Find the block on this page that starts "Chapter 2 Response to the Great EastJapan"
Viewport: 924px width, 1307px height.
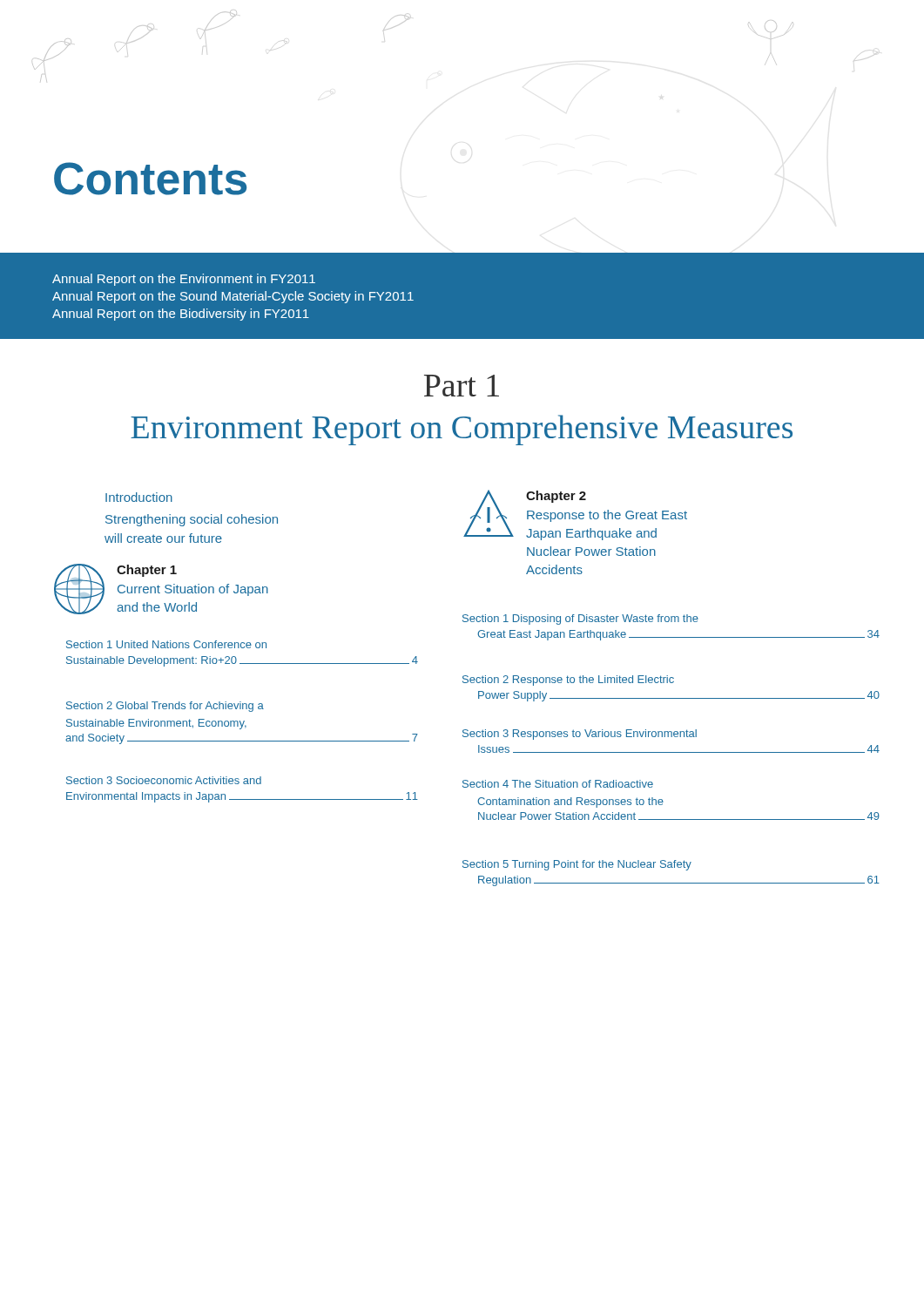click(x=556, y=497)
